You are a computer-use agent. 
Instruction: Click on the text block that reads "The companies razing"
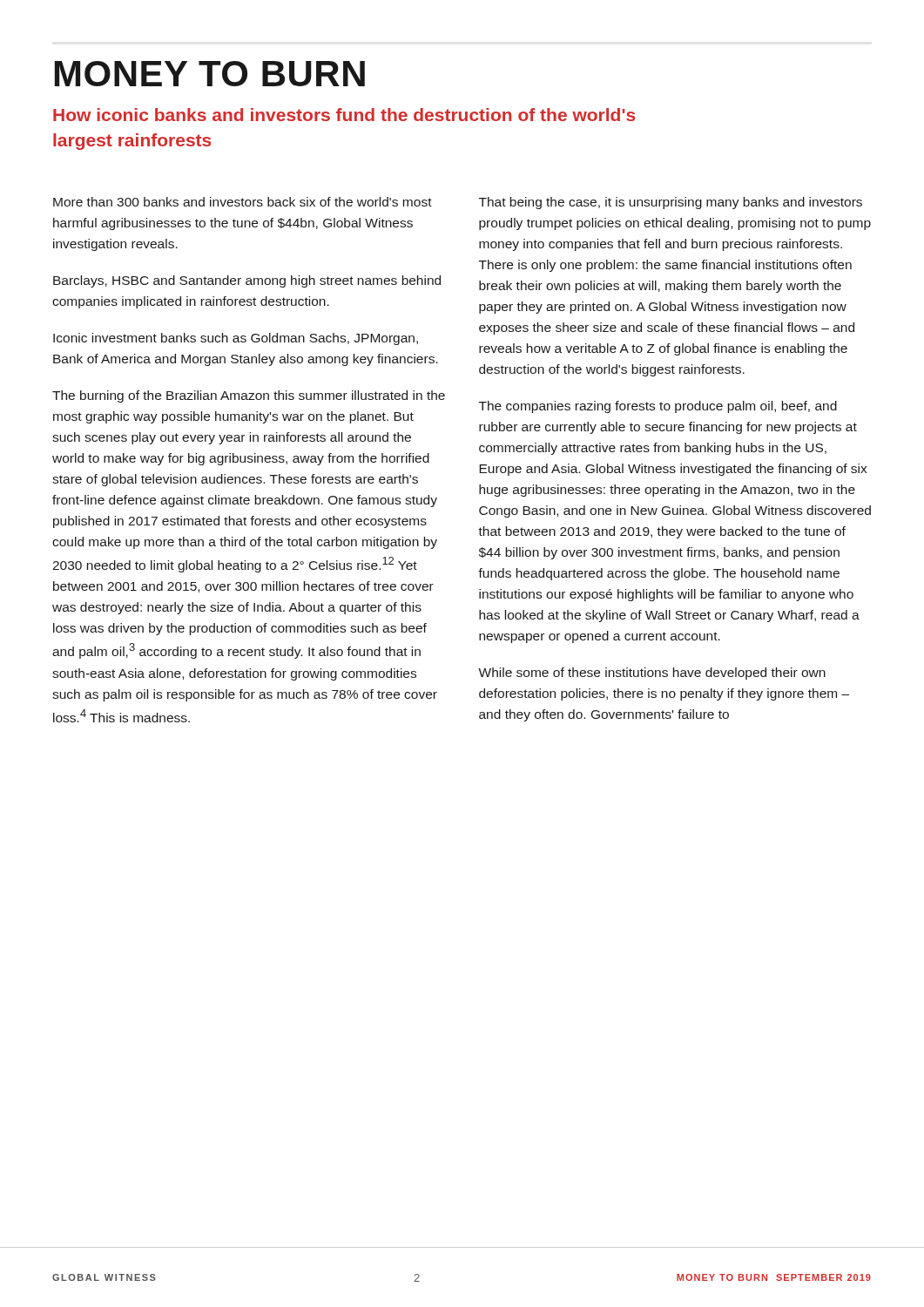pos(675,521)
